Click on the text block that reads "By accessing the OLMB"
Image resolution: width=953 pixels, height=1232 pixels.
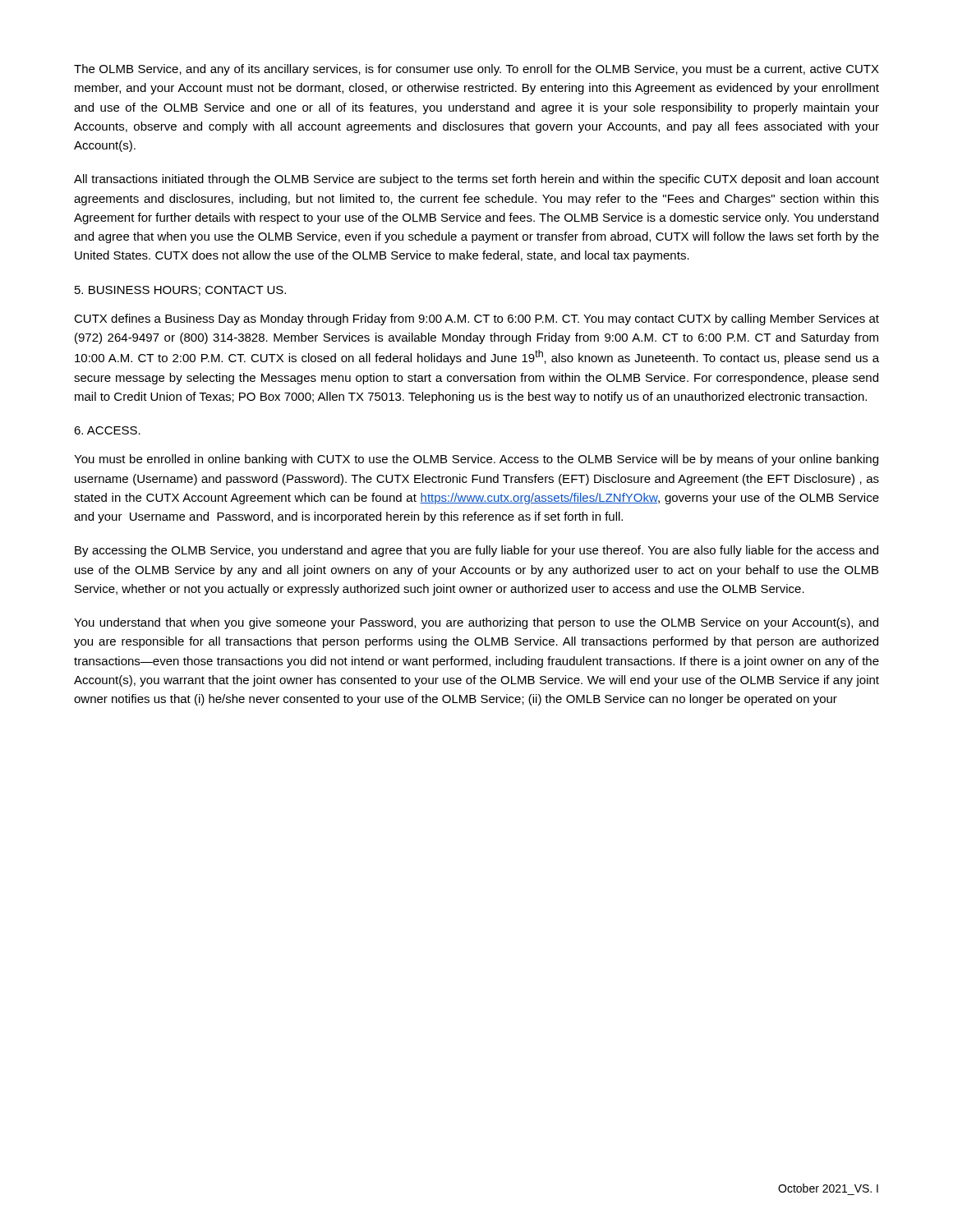click(x=476, y=569)
